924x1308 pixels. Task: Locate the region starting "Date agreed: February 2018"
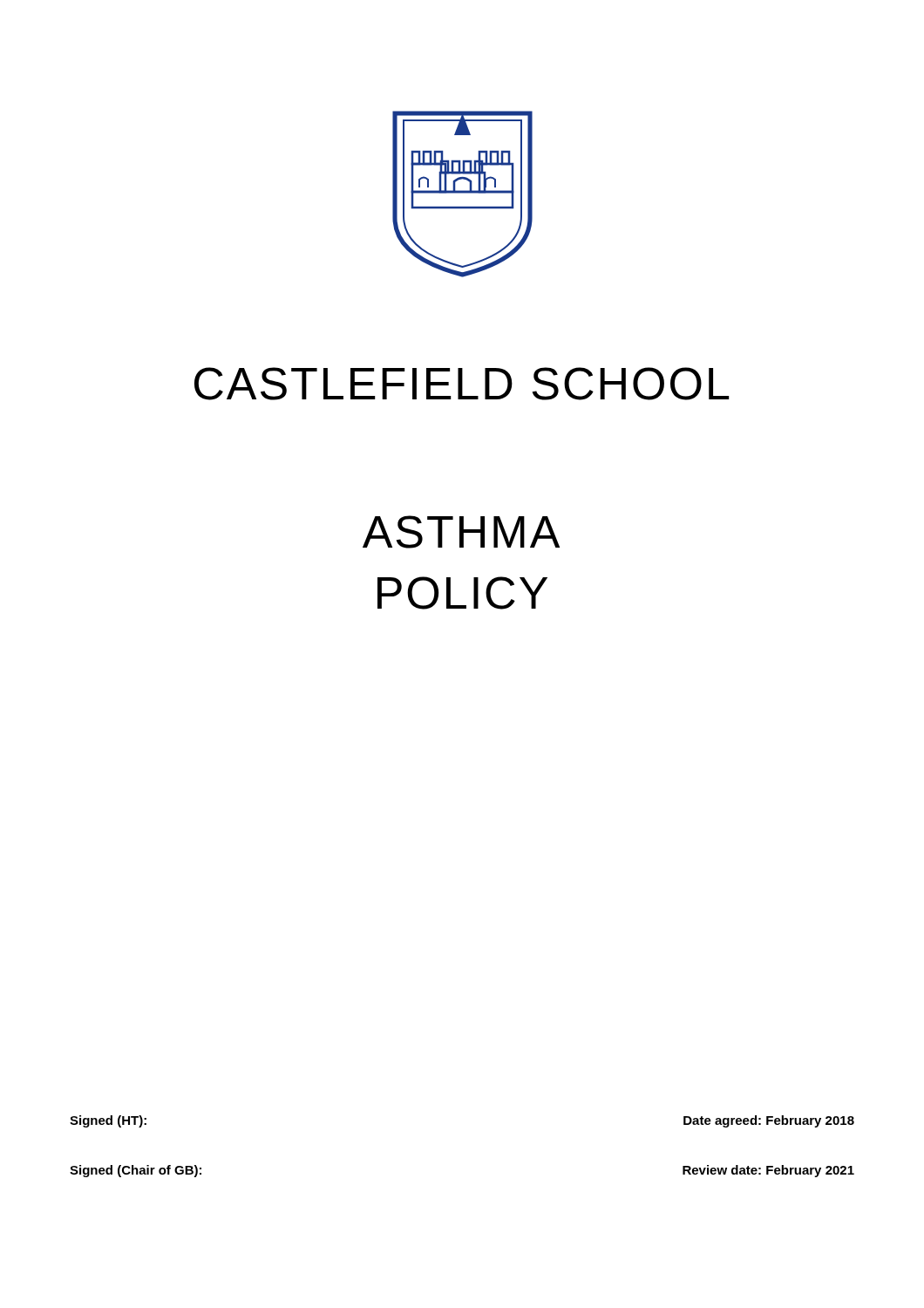point(768,1120)
